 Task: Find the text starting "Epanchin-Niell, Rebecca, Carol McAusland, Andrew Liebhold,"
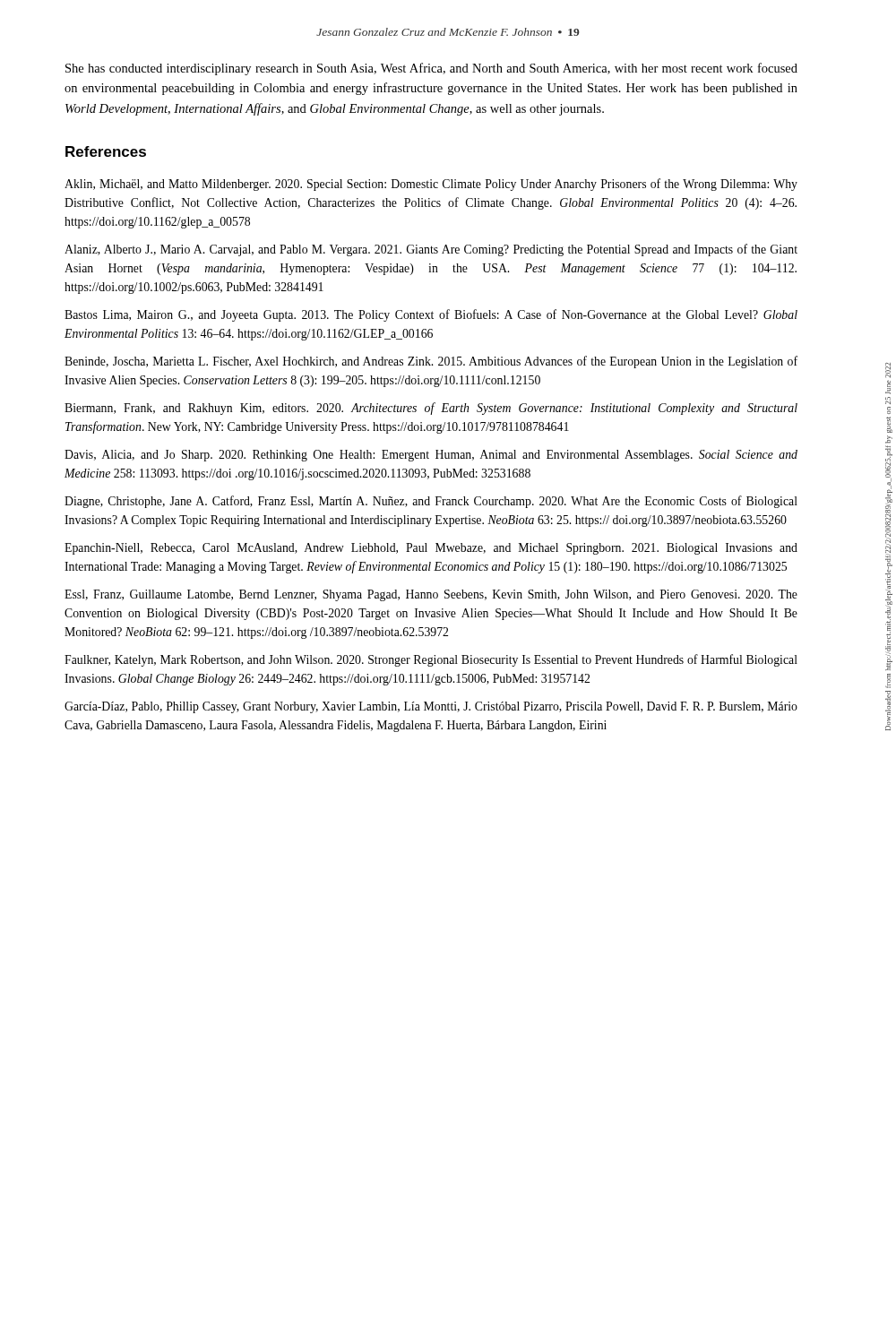point(431,558)
